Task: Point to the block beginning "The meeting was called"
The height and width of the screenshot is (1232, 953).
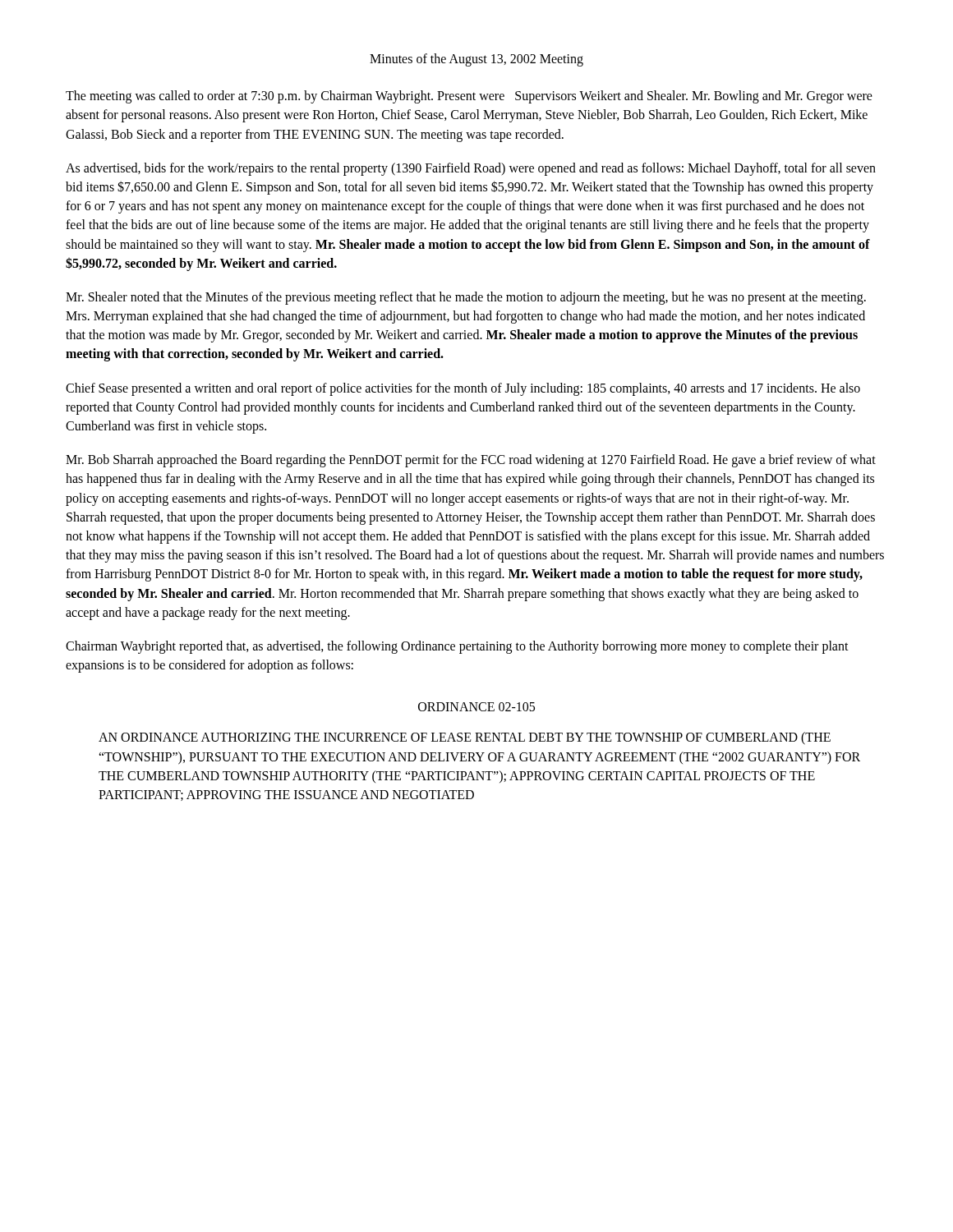Action: [469, 115]
